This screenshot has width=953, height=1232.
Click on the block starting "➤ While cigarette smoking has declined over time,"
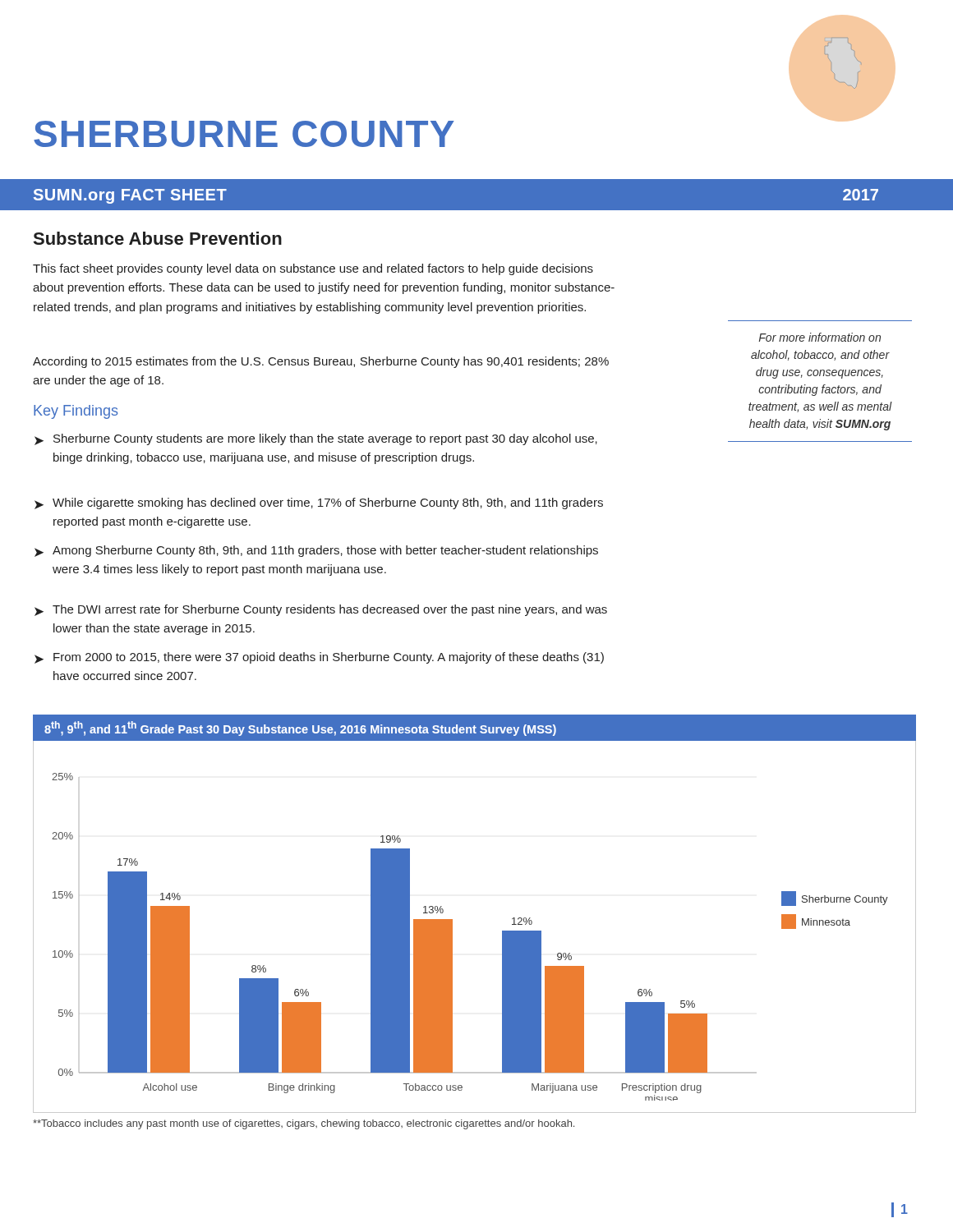325,512
